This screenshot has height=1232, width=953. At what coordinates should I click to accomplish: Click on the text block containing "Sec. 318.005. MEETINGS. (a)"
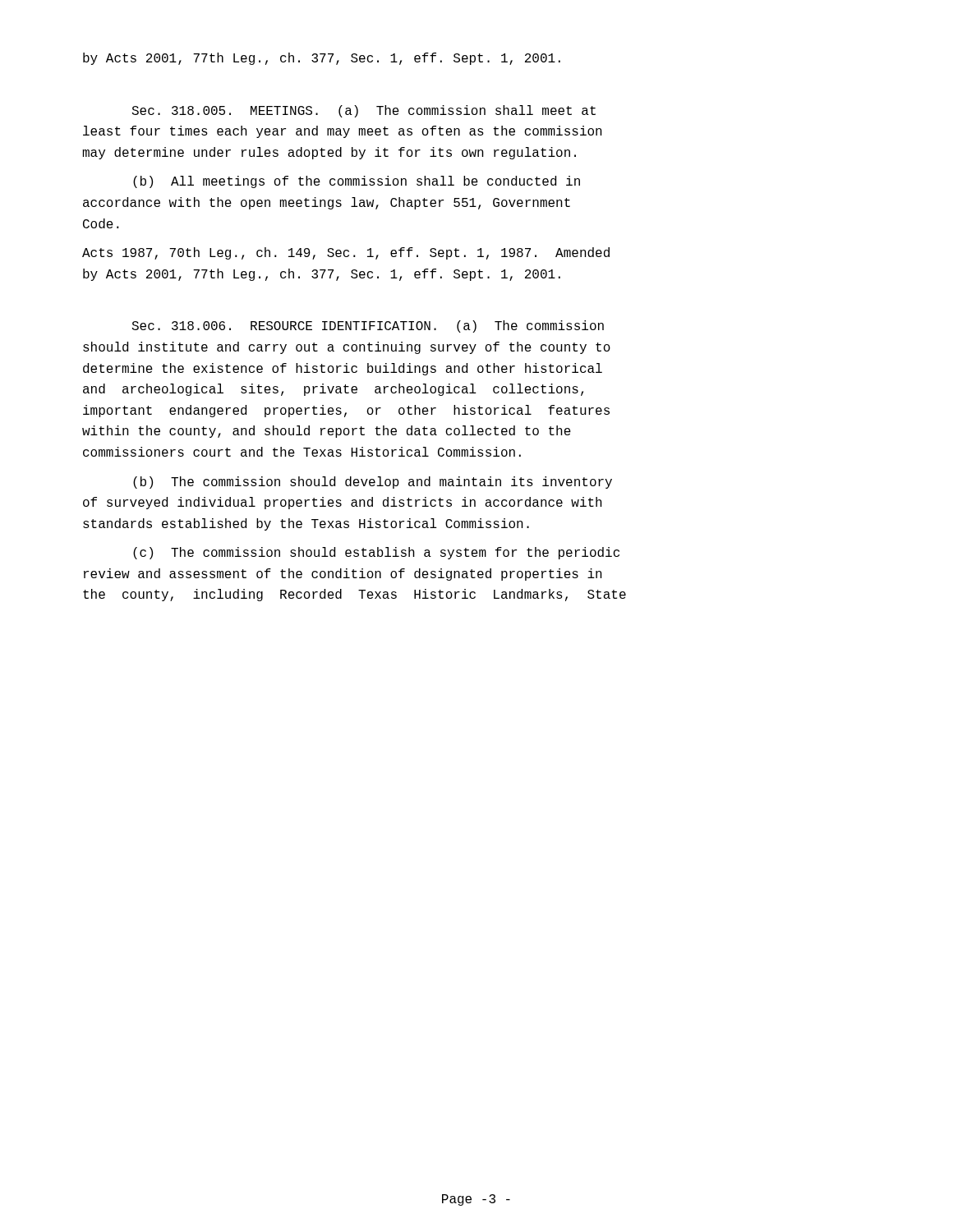pos(342,132)
